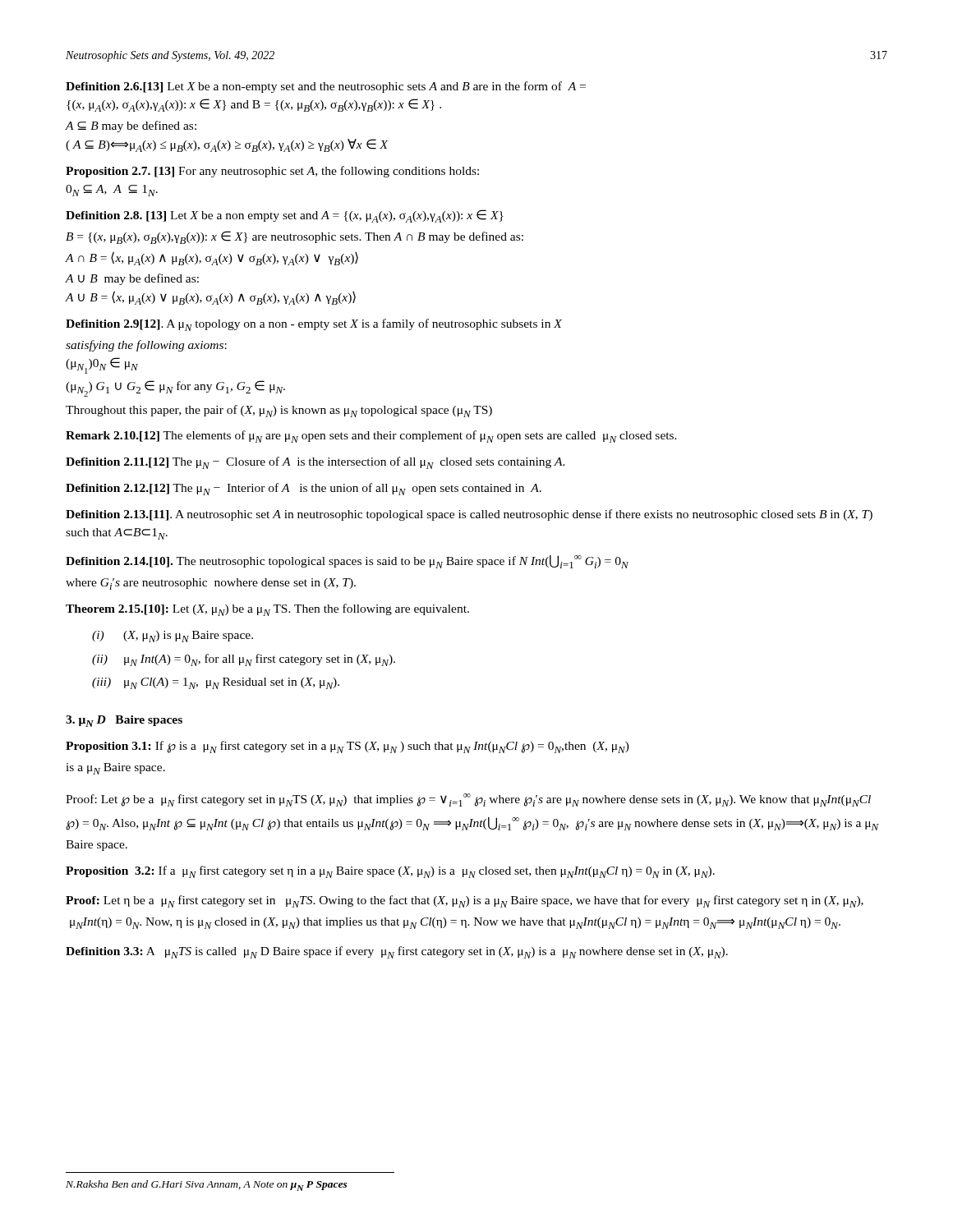Click on the text block starting "Definition 2.9[12]. A μN"

point(314,325)
